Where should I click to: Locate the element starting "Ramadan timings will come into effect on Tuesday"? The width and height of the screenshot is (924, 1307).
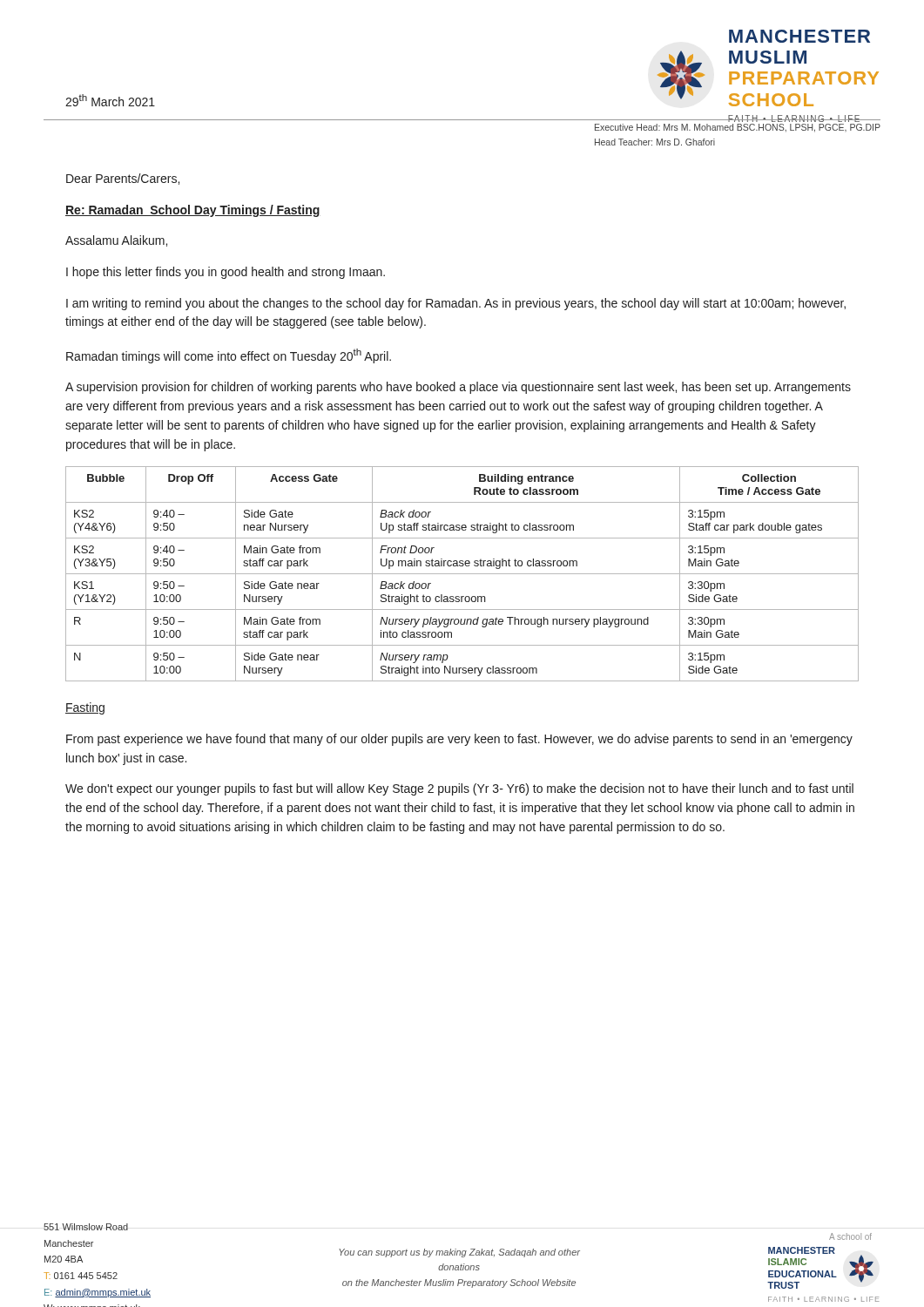click(x=229, y=355)
